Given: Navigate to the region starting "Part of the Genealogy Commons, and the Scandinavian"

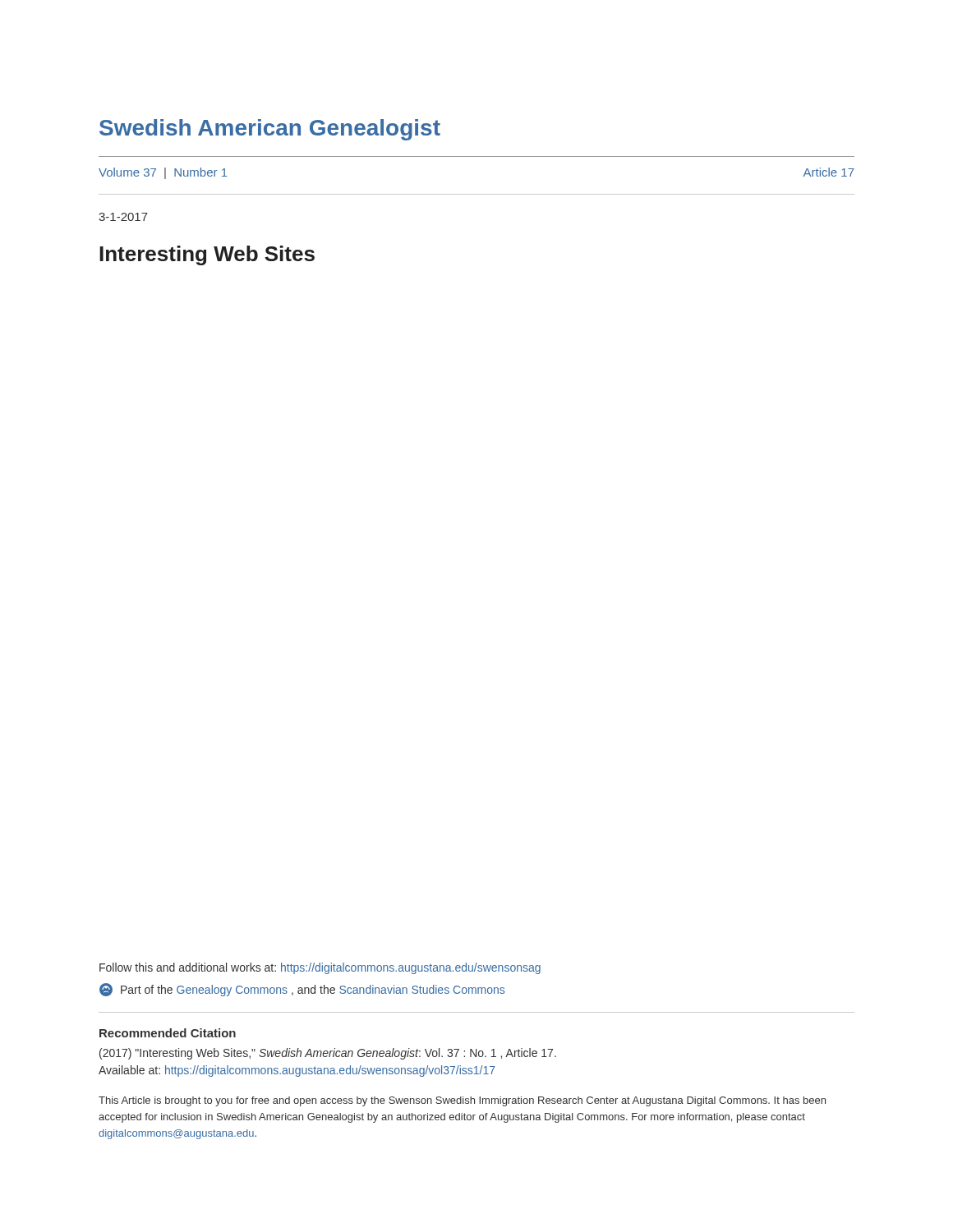Looking at the screenshot, I should coord(302,989).
